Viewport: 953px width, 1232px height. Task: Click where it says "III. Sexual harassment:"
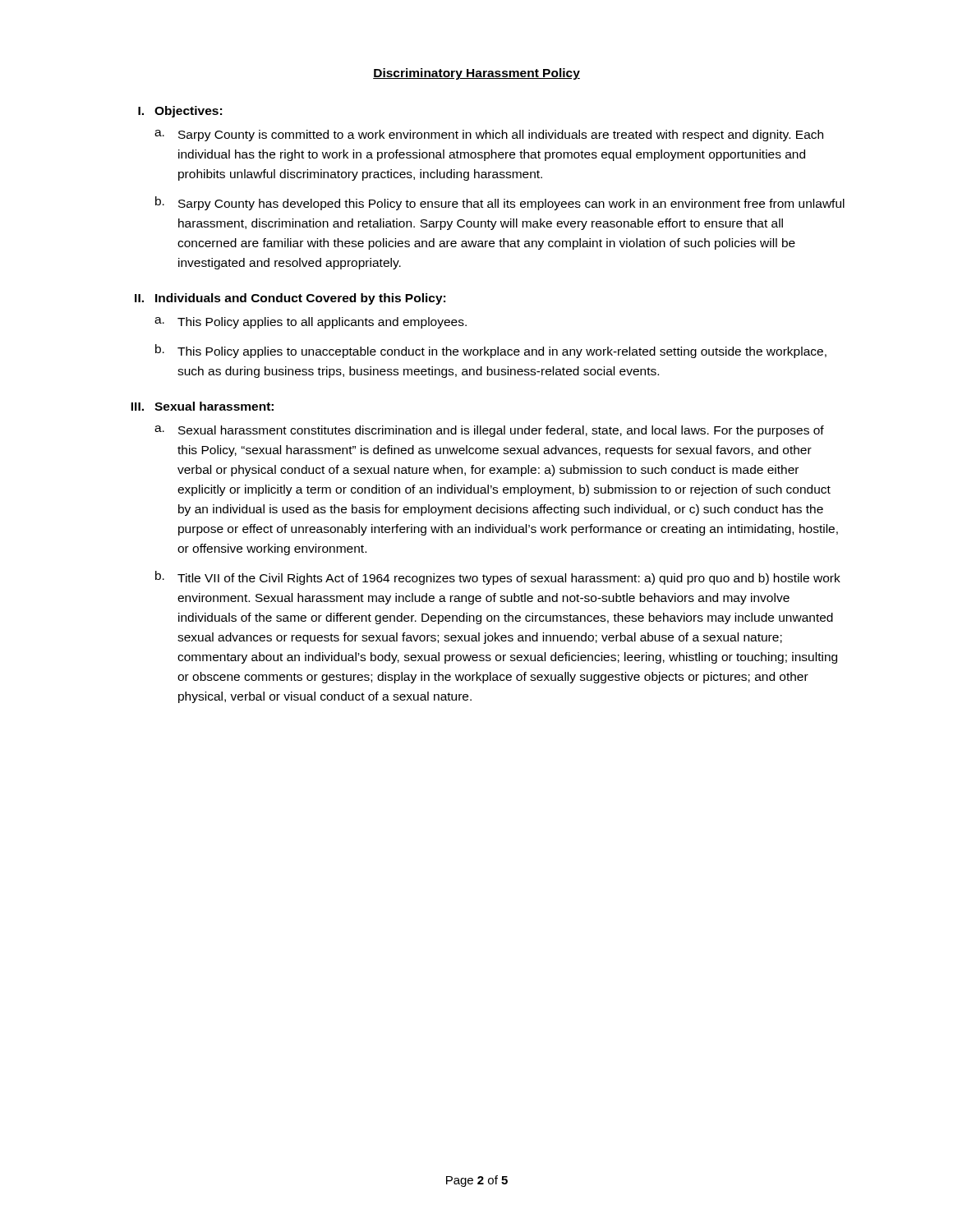[191, 407]
